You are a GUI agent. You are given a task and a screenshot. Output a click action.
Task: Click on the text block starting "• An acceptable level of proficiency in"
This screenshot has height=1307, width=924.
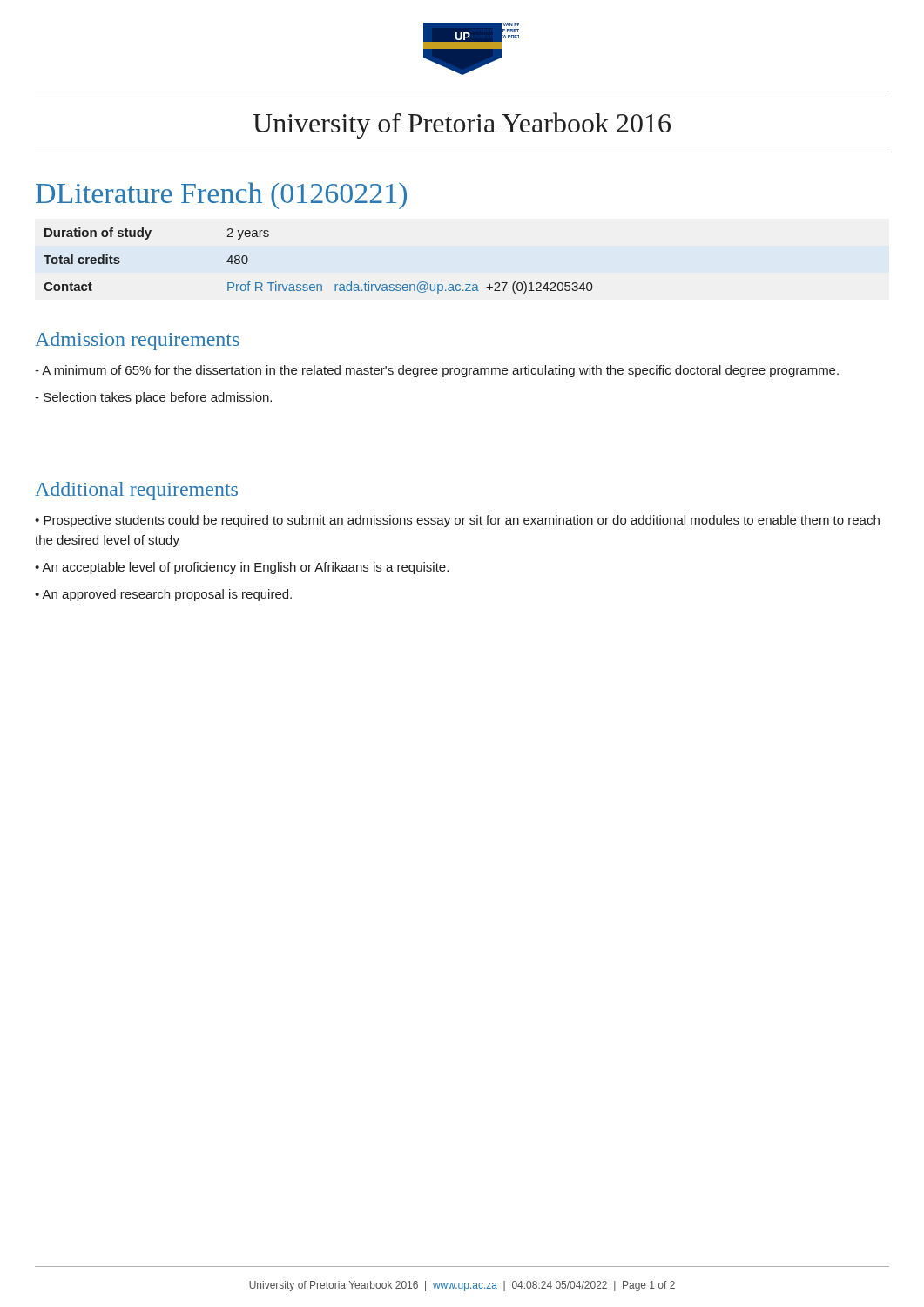tap(242, 567)
